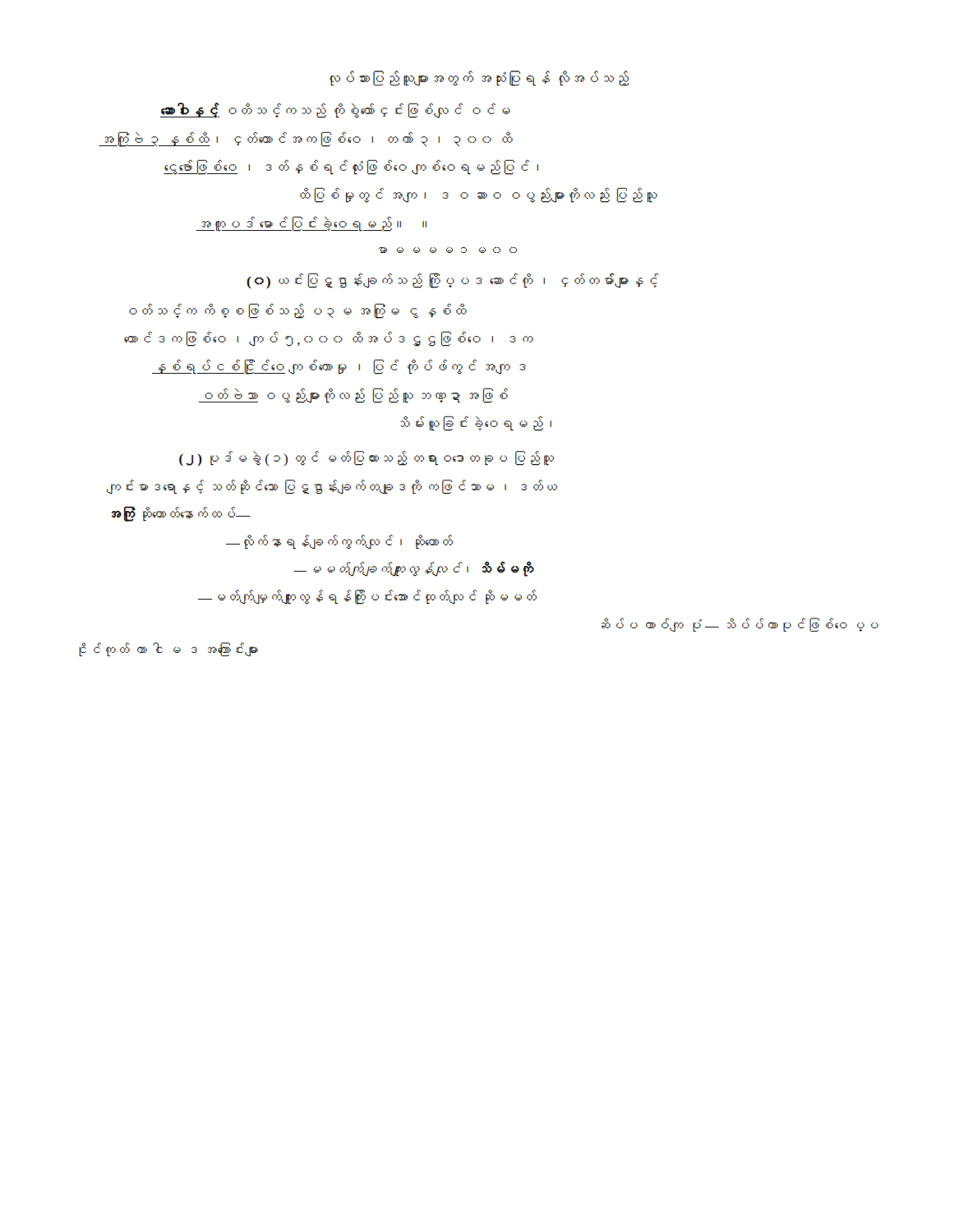Select the text block starting "ကျင်းမာဒရောနှင့် သတ်ဆိုင်သော ပြဋ္ဌာန်းချက်တချုဒကို ကဖြင်သာမ ၊ ဒတ်ယ"
Viewport: 954px width, 1232px height.
pos(332,488)
